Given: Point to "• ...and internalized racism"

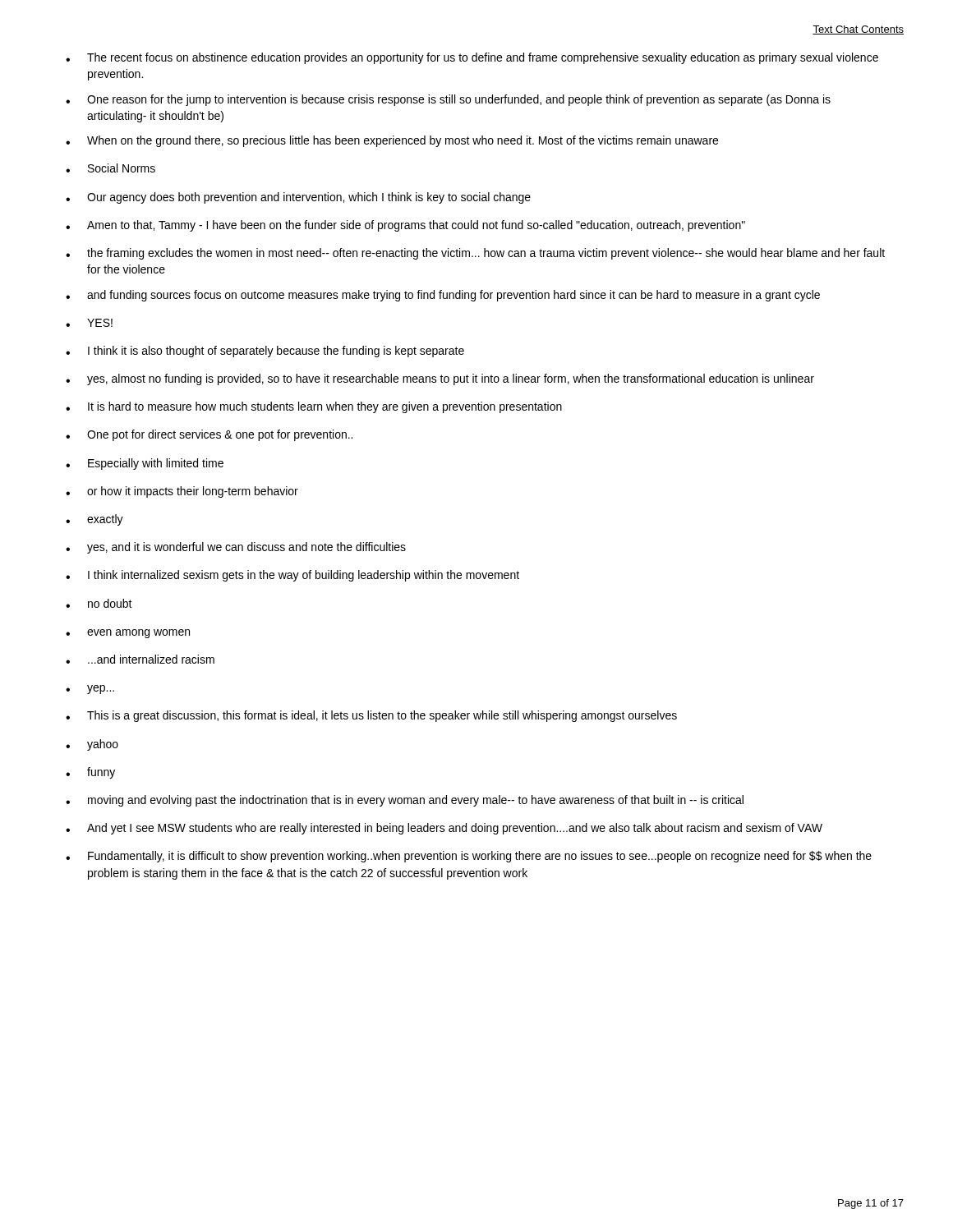Looking at the screenshot, I should tap(140, 661).
